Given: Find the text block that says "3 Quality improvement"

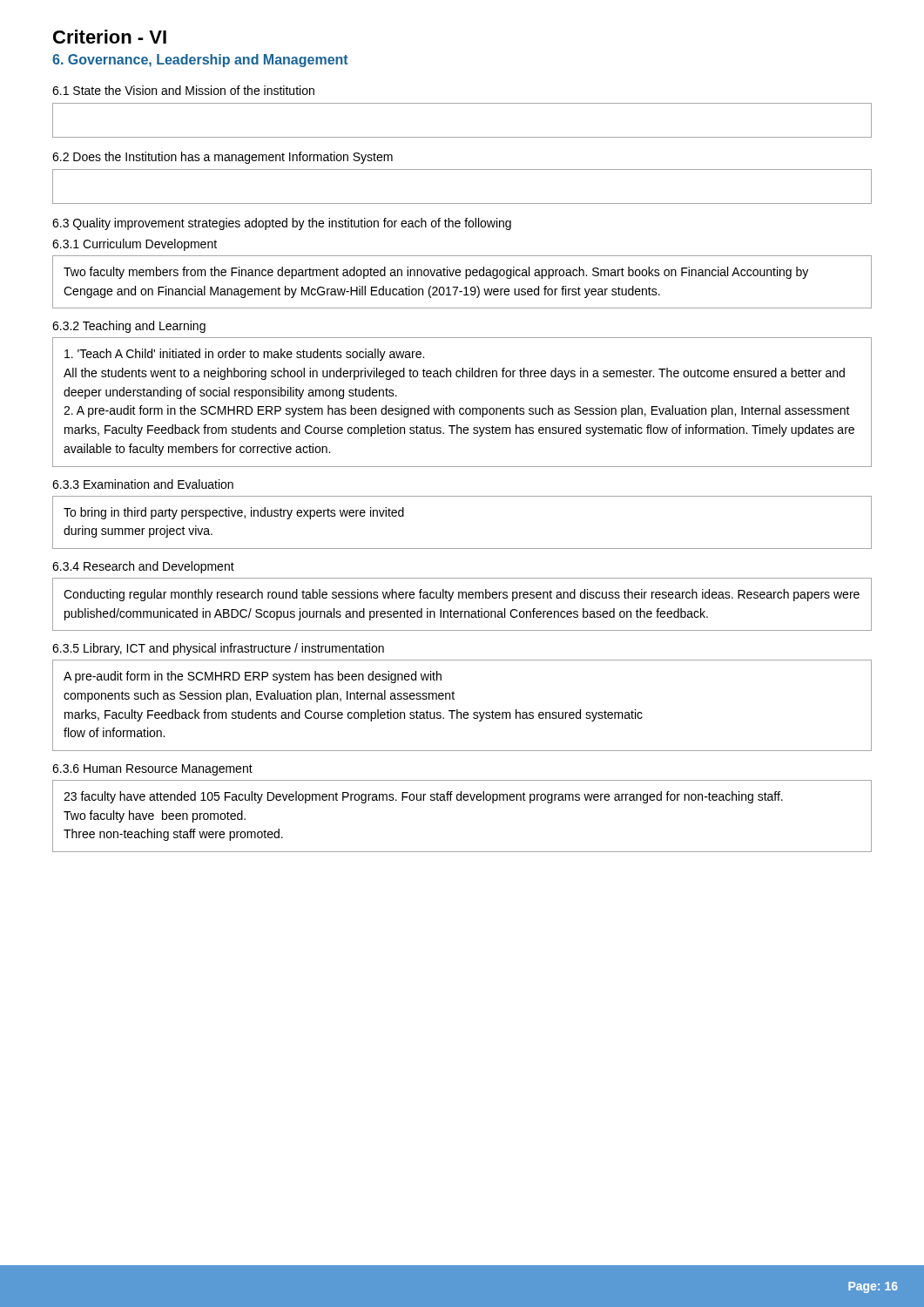Looking at the screenshot, I should (x=282, y=223).
